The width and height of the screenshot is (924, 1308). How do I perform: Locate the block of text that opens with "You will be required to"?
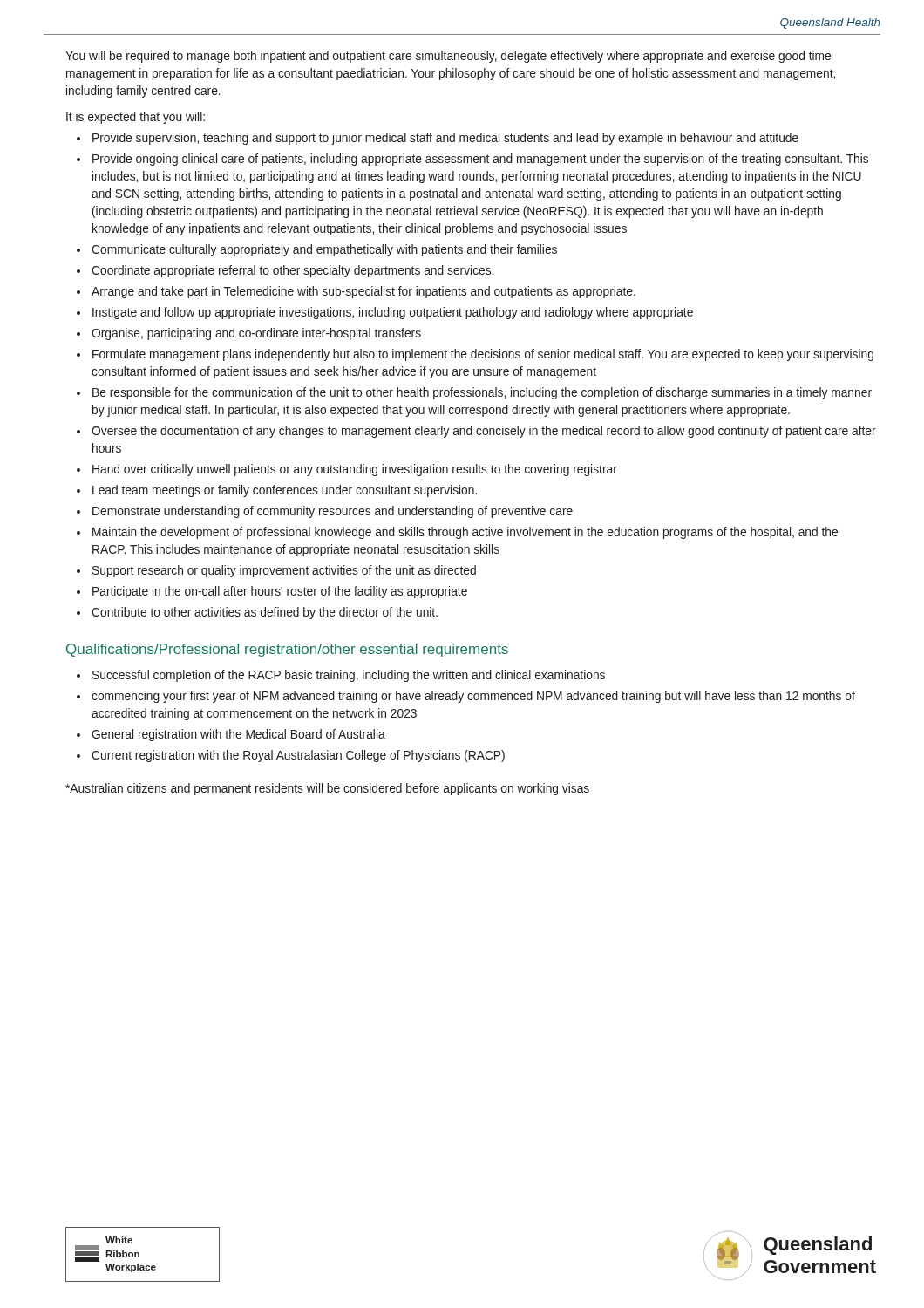pyautogui.click(x=451, y=74)
